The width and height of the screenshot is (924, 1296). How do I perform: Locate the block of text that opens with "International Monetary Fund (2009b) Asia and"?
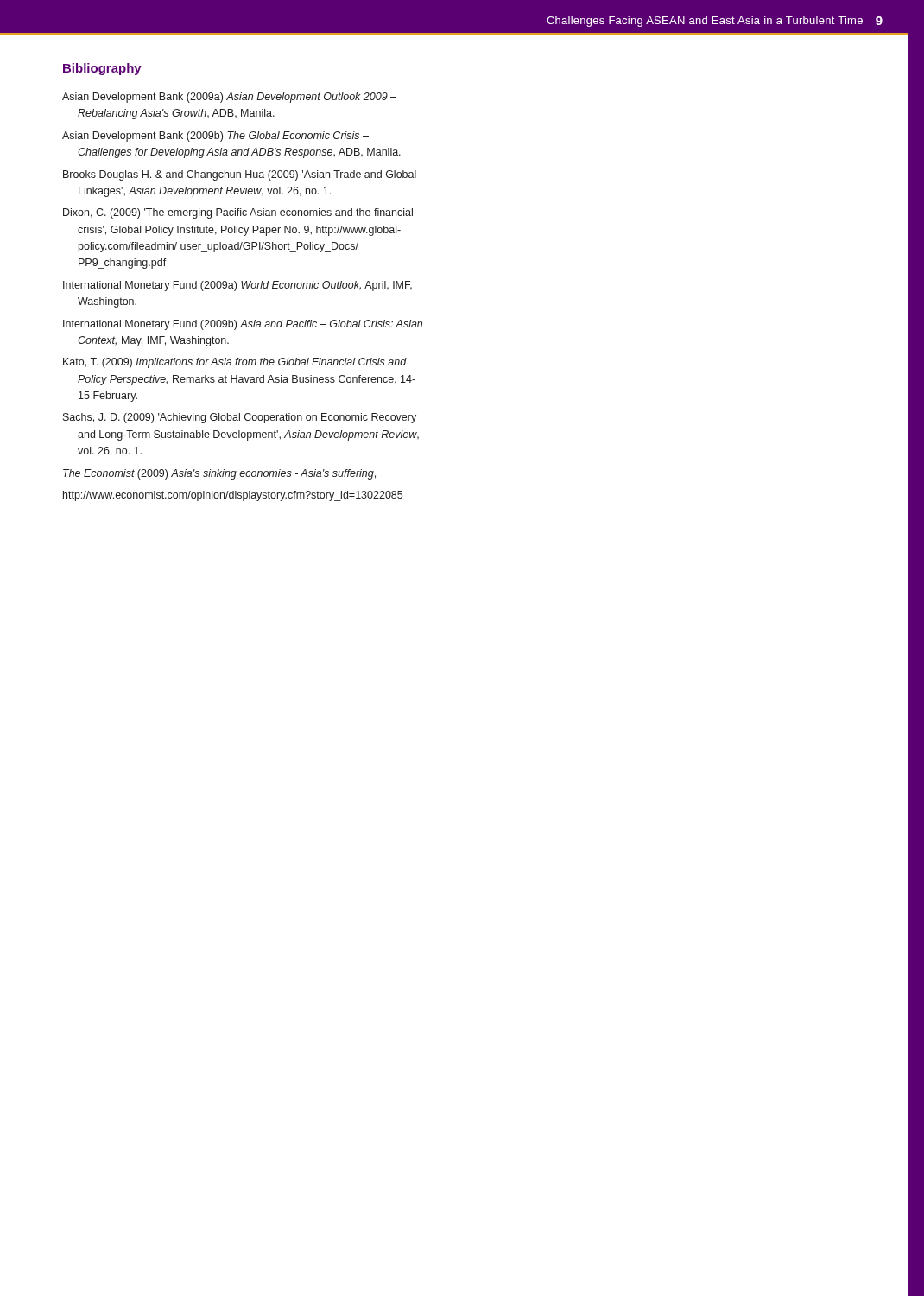tap(243, 332)
